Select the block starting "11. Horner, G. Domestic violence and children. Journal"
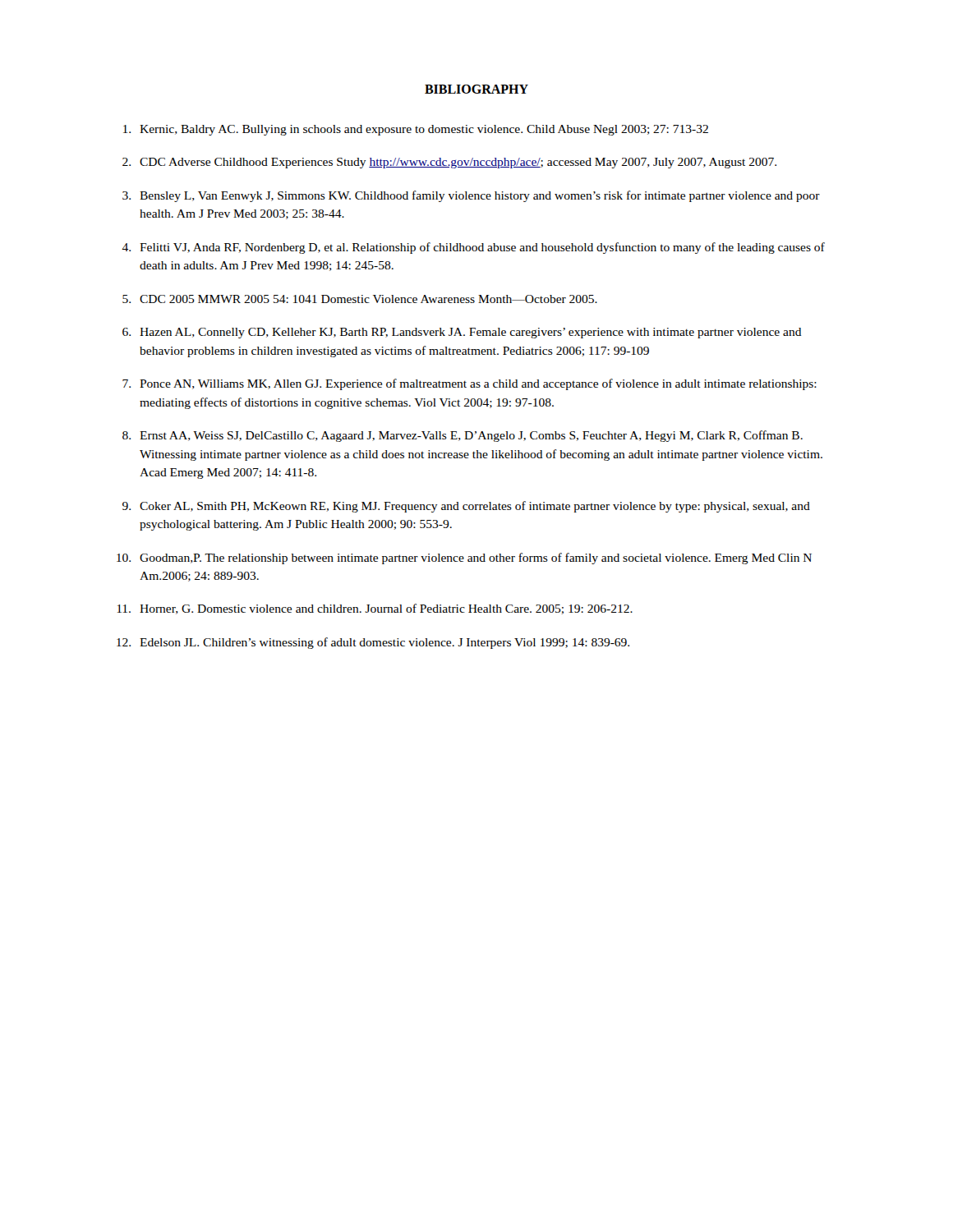This screenshot has width=953, height=1232. click(x=476, y=609)
